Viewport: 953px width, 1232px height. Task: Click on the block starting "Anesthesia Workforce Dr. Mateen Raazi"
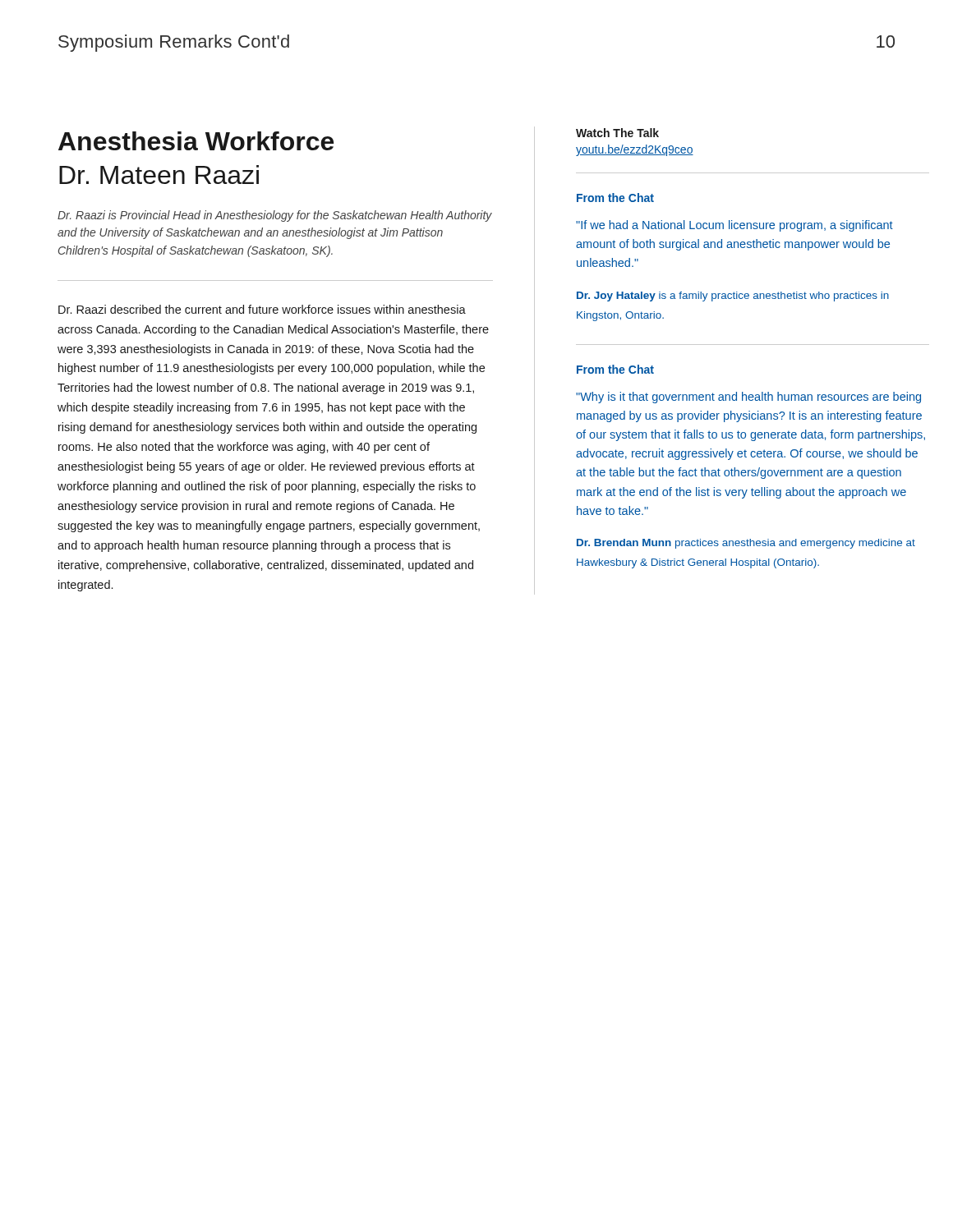(x=275, y=158)
